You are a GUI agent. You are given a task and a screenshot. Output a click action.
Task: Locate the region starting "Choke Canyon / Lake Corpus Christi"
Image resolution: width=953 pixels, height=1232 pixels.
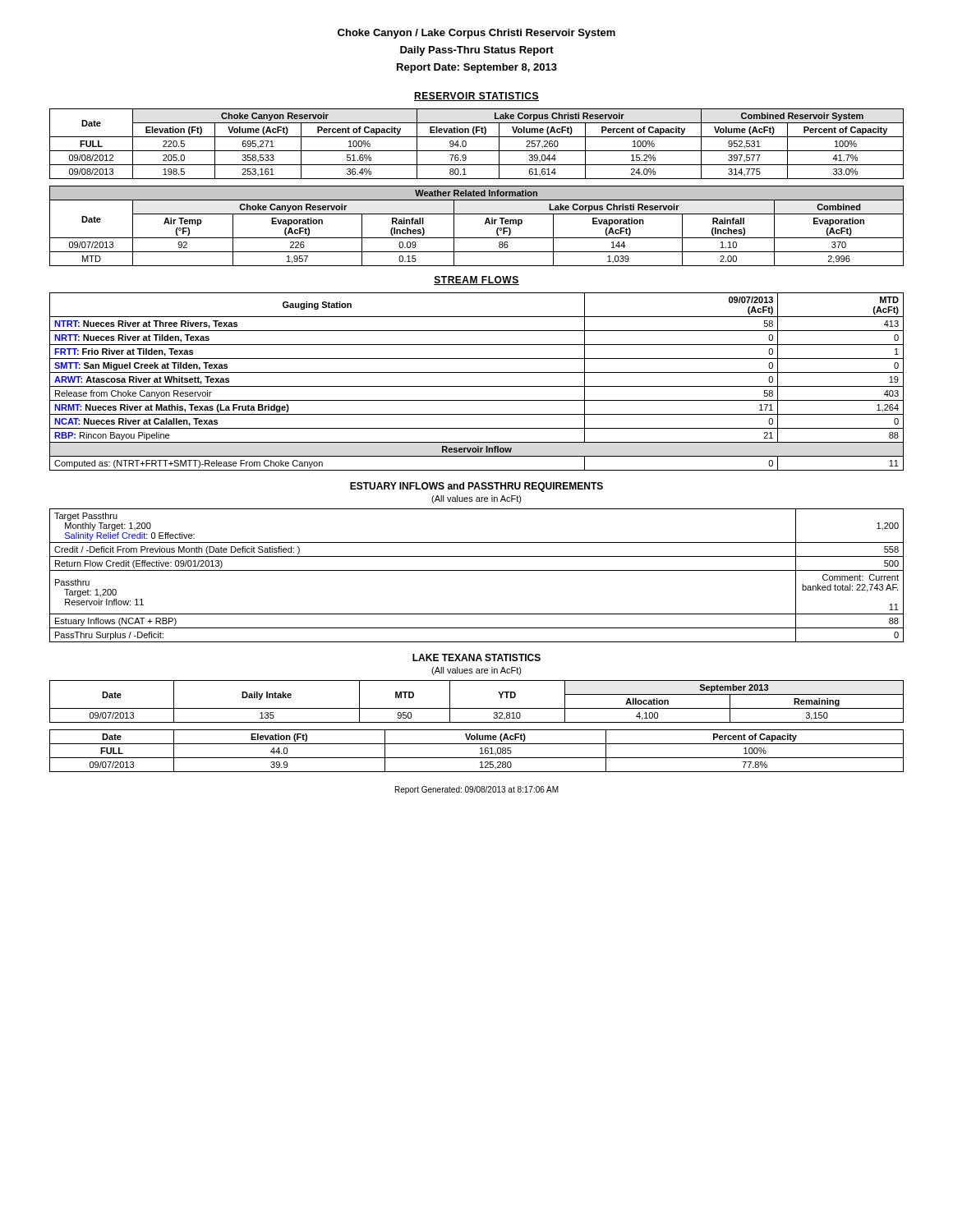(x=476, y=50)
